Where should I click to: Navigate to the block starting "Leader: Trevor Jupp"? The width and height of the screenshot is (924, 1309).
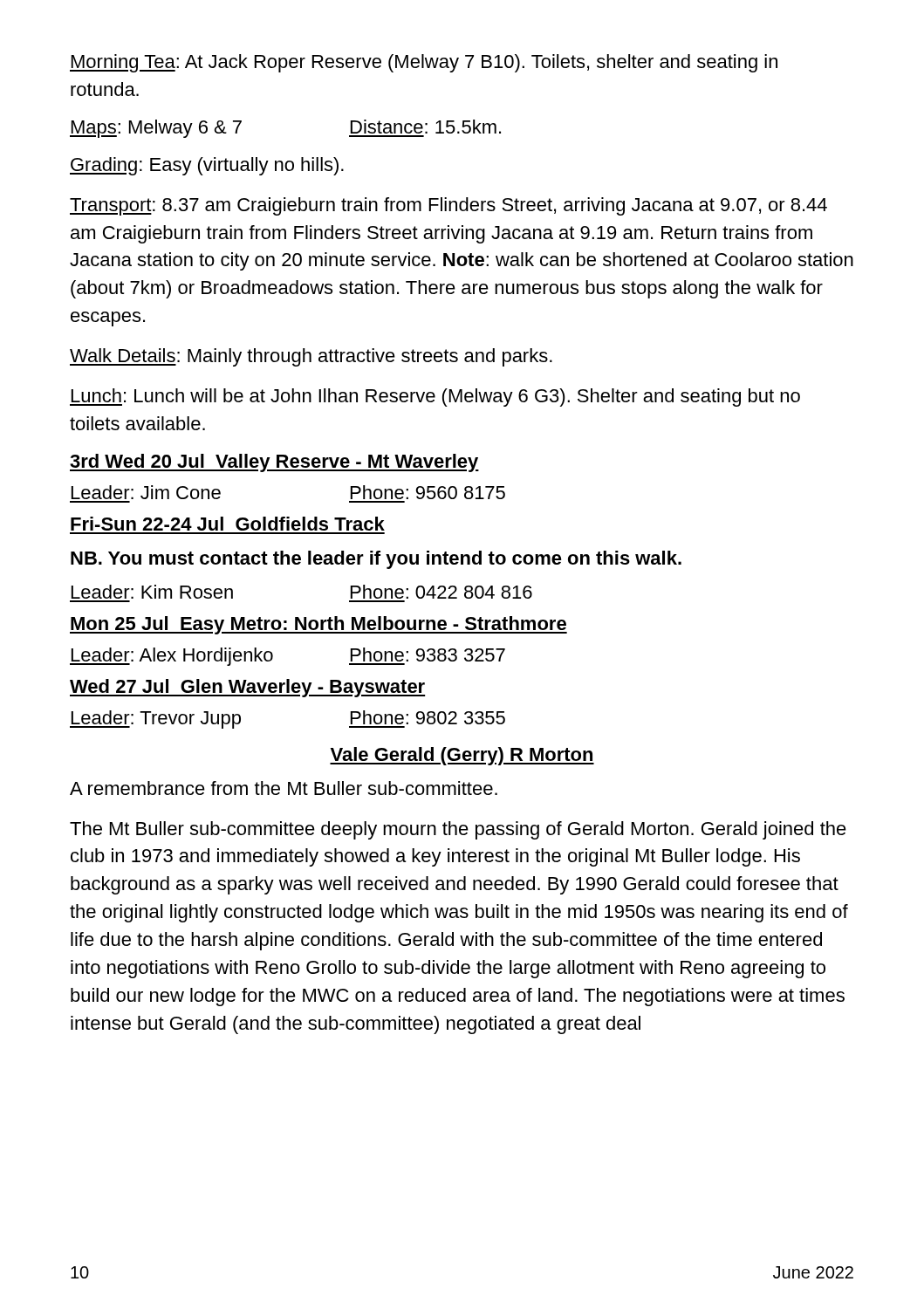click(154, 720)
